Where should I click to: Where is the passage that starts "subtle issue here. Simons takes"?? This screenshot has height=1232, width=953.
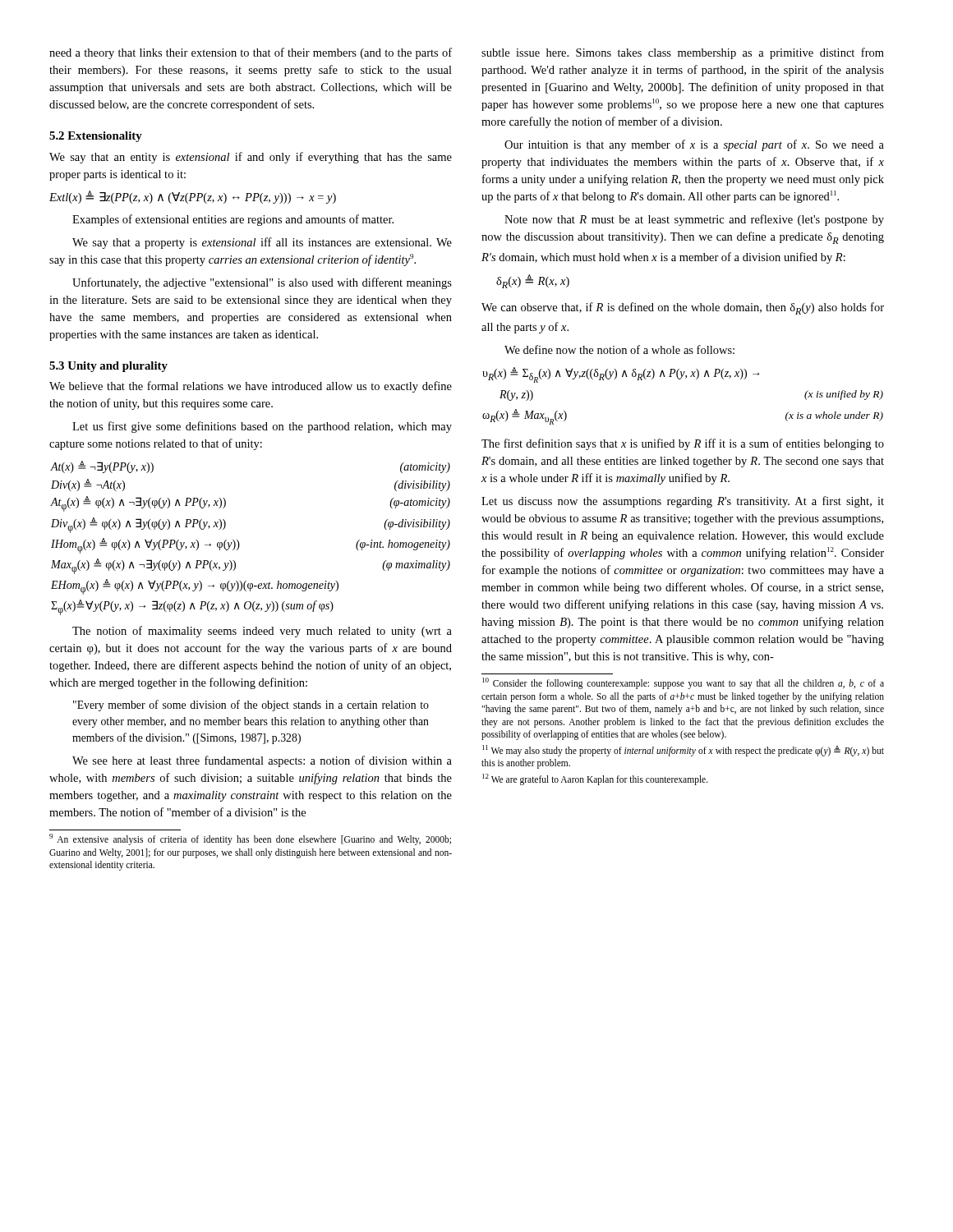pos(683,155)
